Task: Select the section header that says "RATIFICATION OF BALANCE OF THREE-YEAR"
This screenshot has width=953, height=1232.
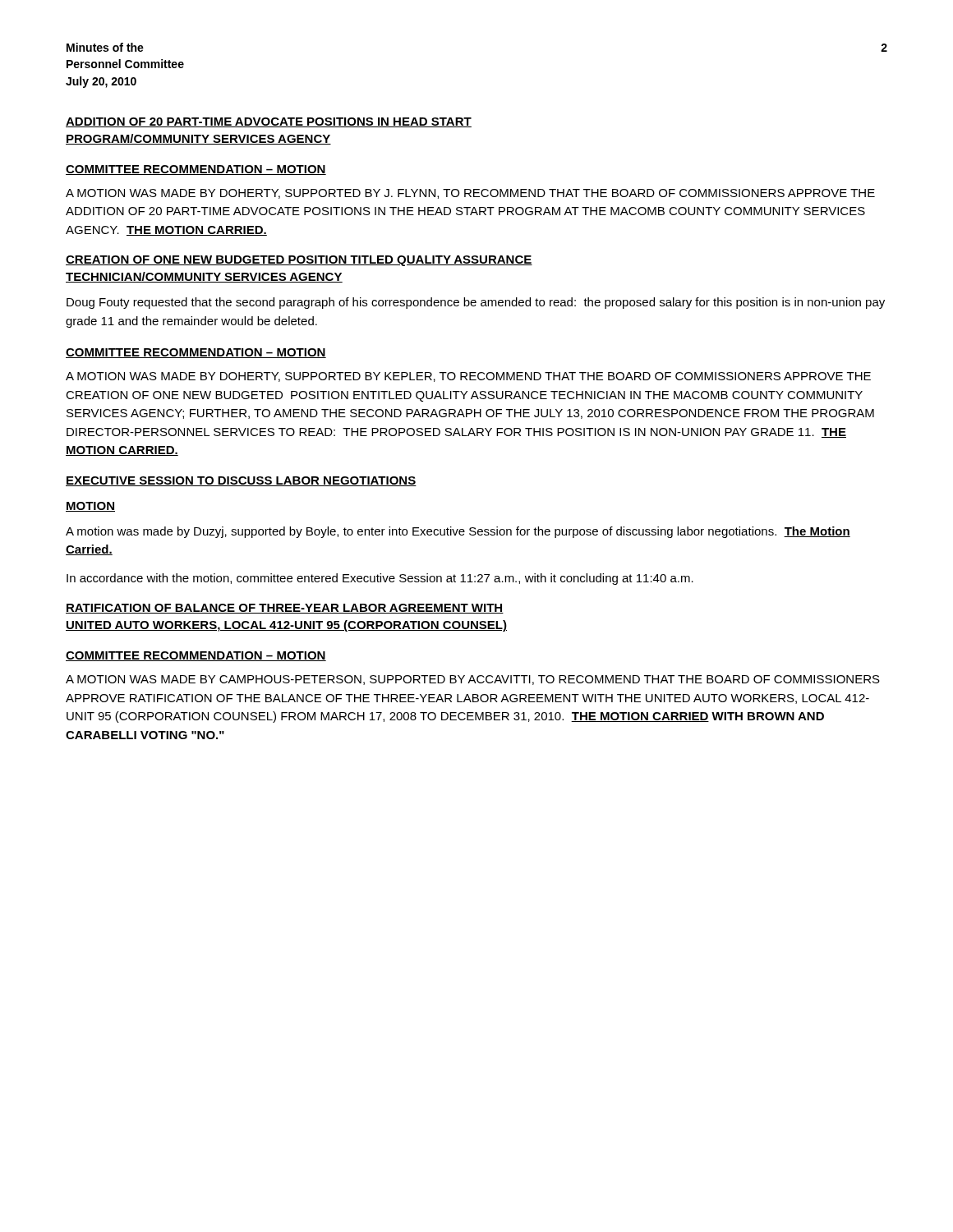Action: point(286,616)
